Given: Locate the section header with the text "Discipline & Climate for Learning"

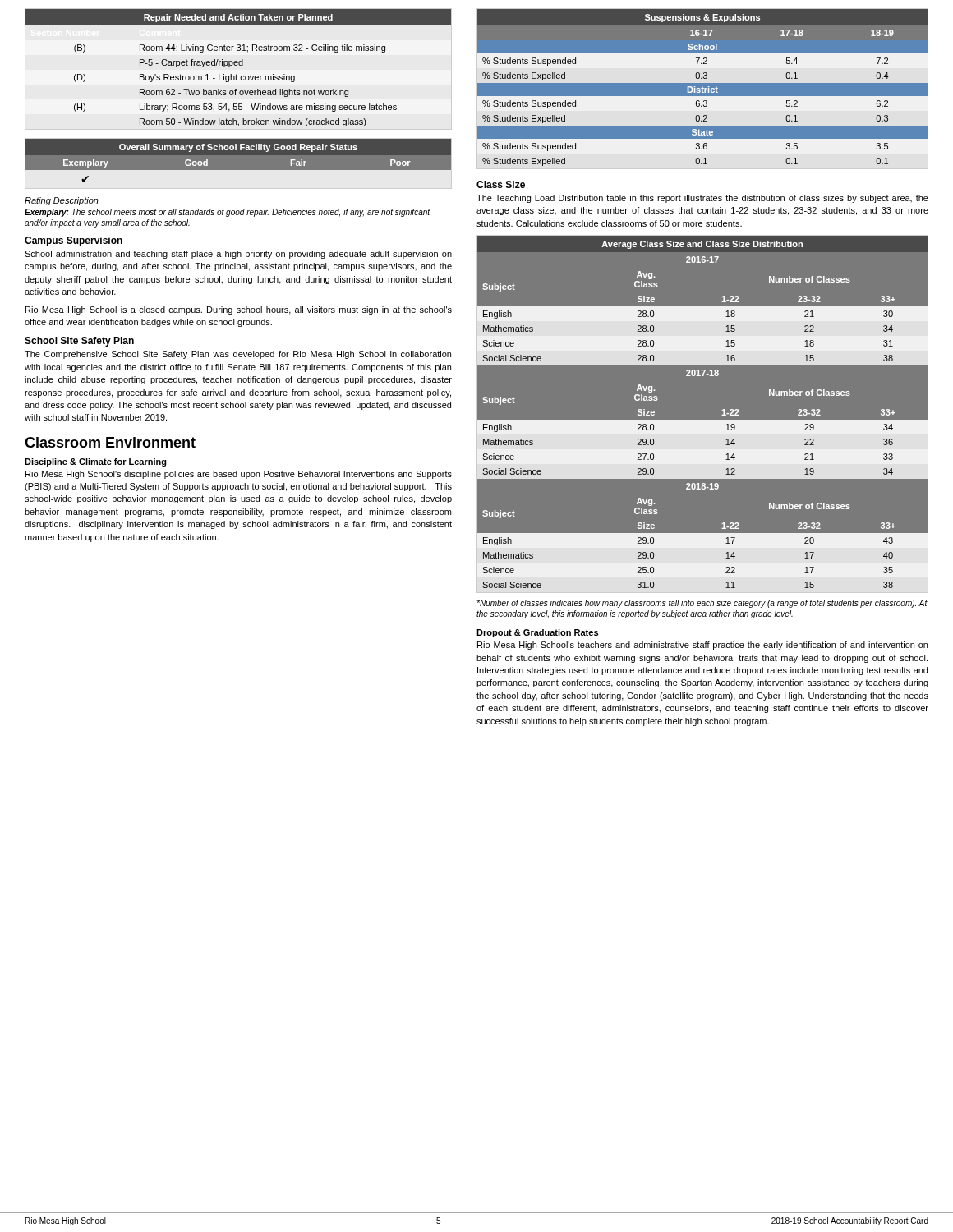Looking at the screenshot, I should pyautogui.click(x=96, y=461).
